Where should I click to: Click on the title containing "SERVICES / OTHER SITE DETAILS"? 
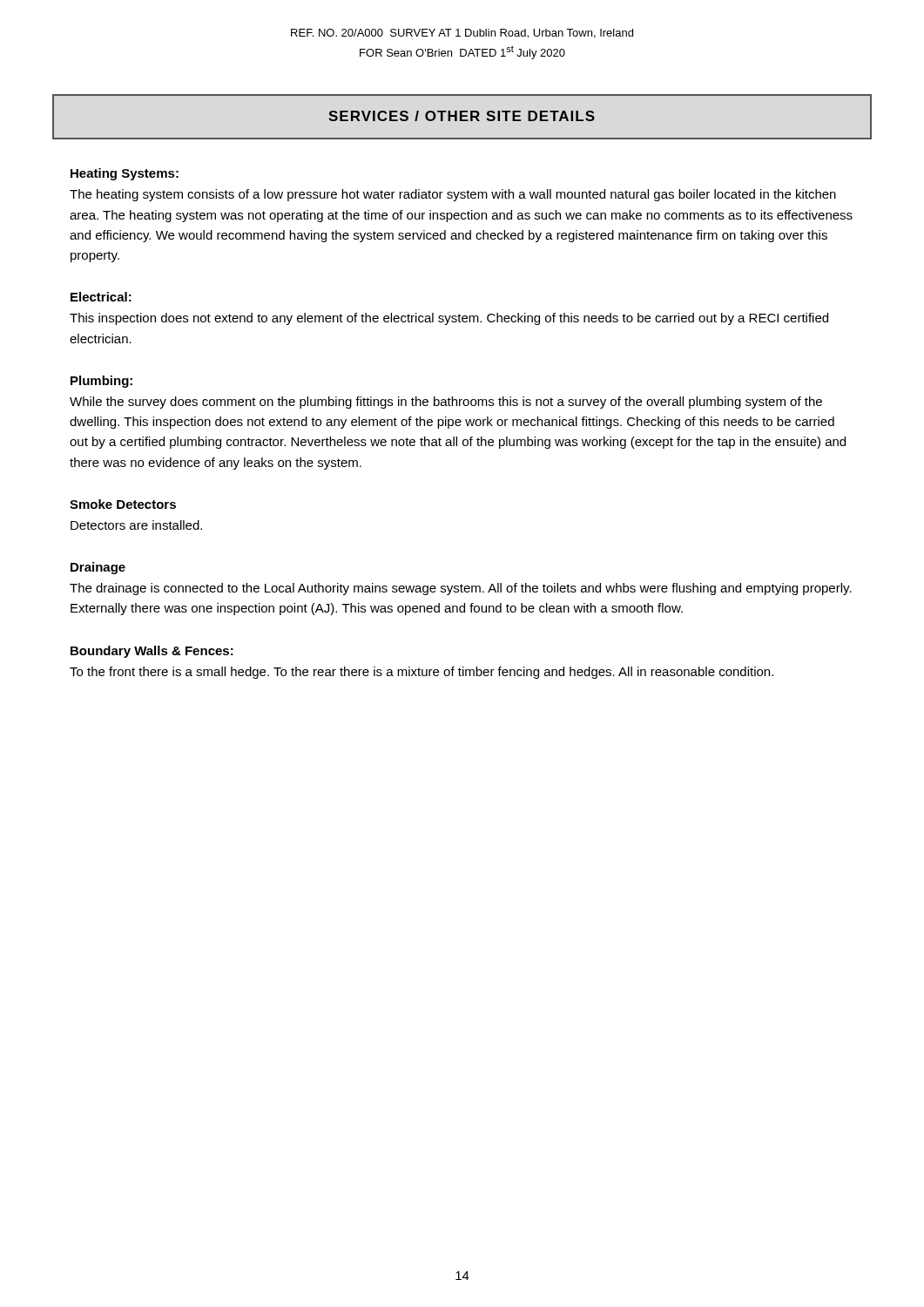[x=462, y=117]
